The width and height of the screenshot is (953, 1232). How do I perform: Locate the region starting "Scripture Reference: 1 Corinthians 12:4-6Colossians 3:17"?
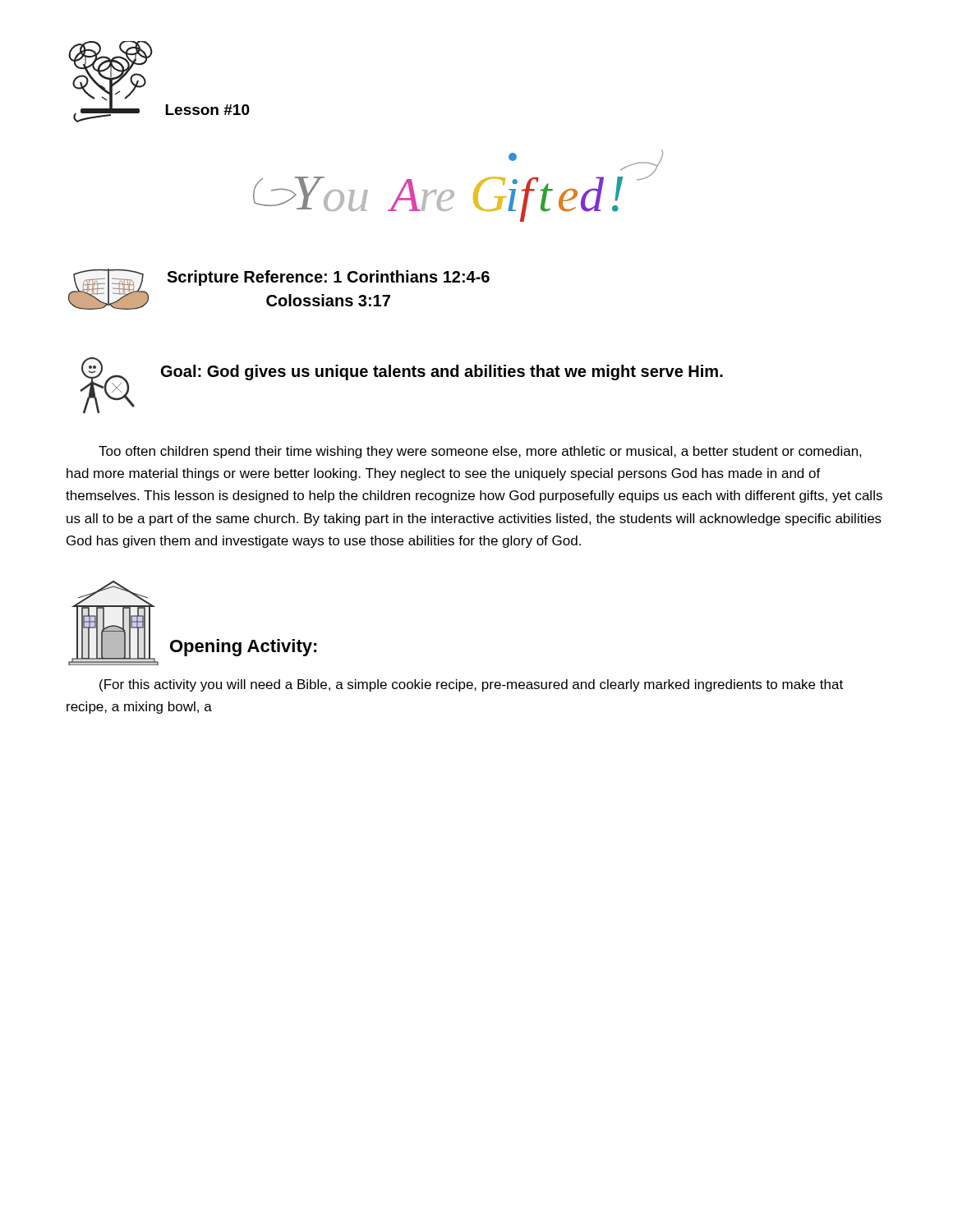point(328,288)
